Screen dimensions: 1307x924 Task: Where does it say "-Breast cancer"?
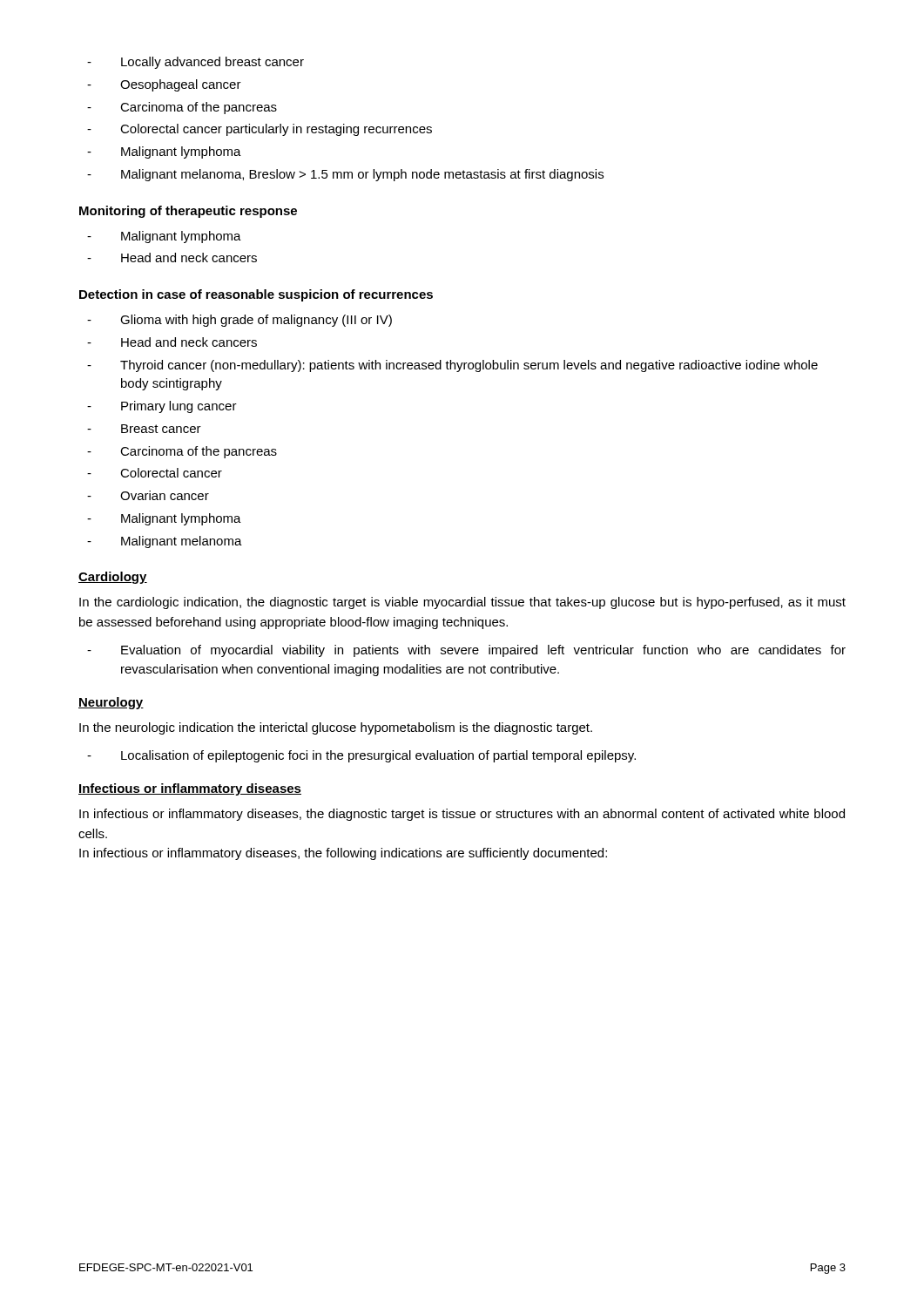click(x=144, y=429)
